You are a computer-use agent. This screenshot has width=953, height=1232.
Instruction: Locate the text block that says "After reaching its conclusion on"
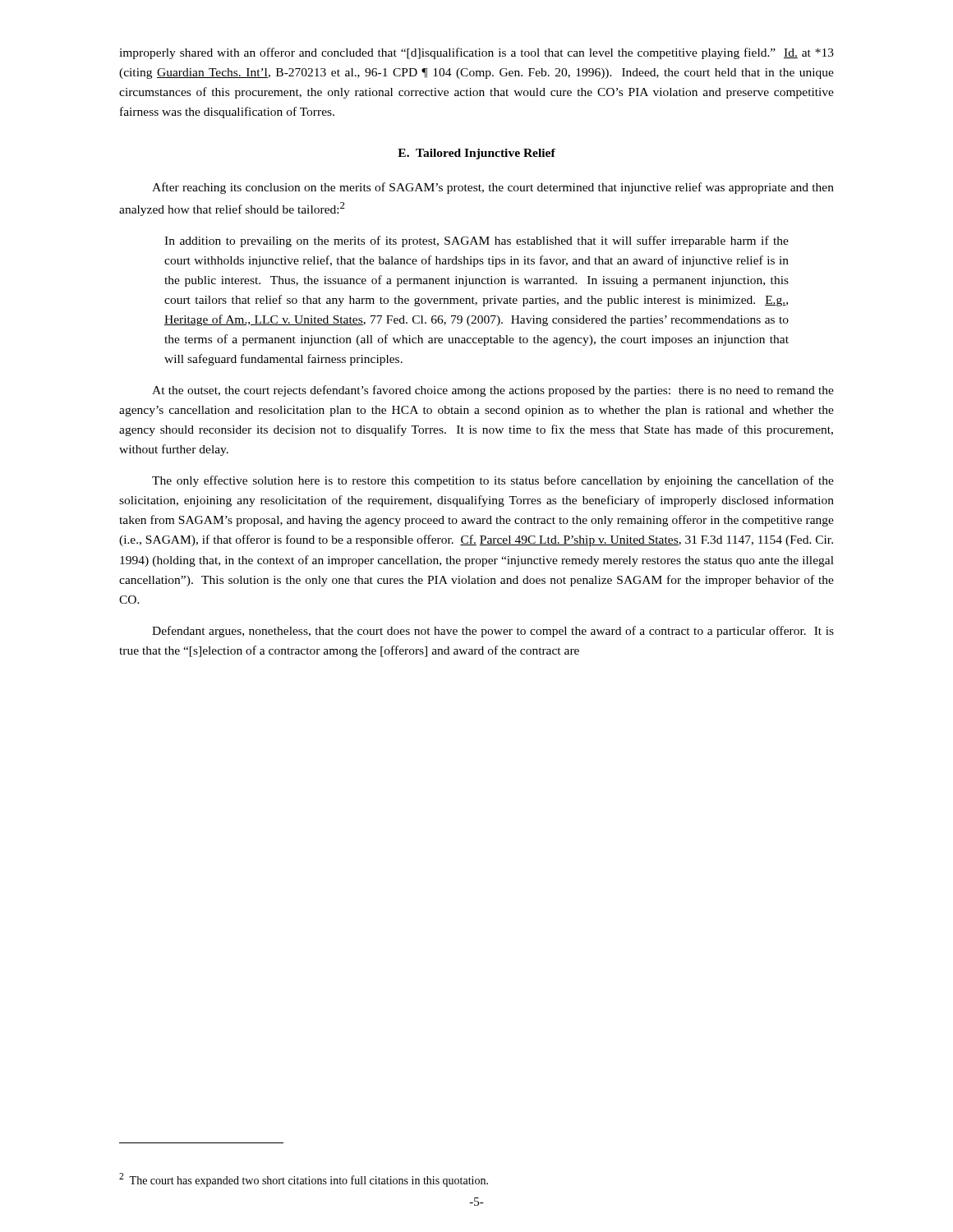point(476,198)
